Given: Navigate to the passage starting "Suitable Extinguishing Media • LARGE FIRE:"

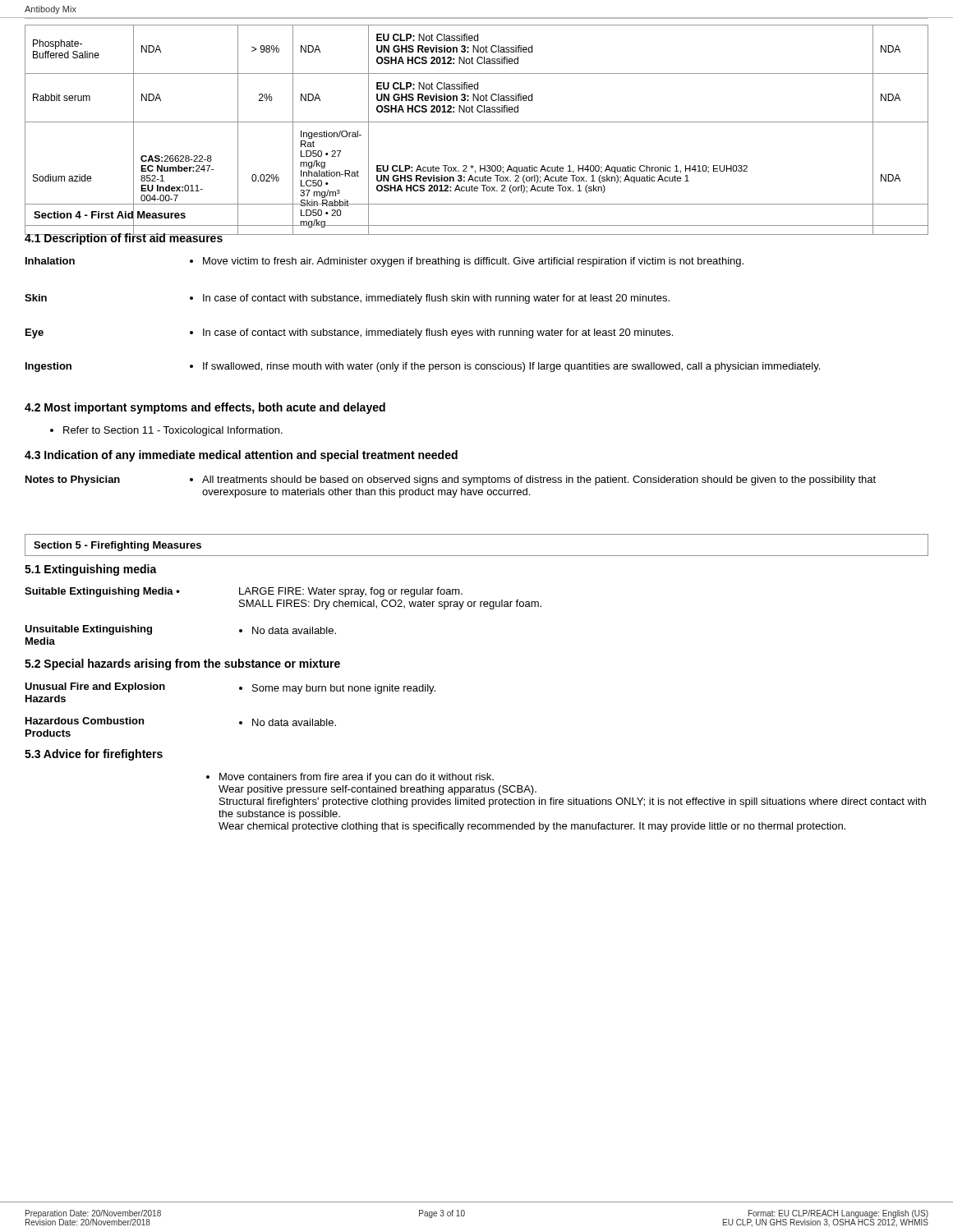Looking at the screenshot, I should click(x=476, y=597).
